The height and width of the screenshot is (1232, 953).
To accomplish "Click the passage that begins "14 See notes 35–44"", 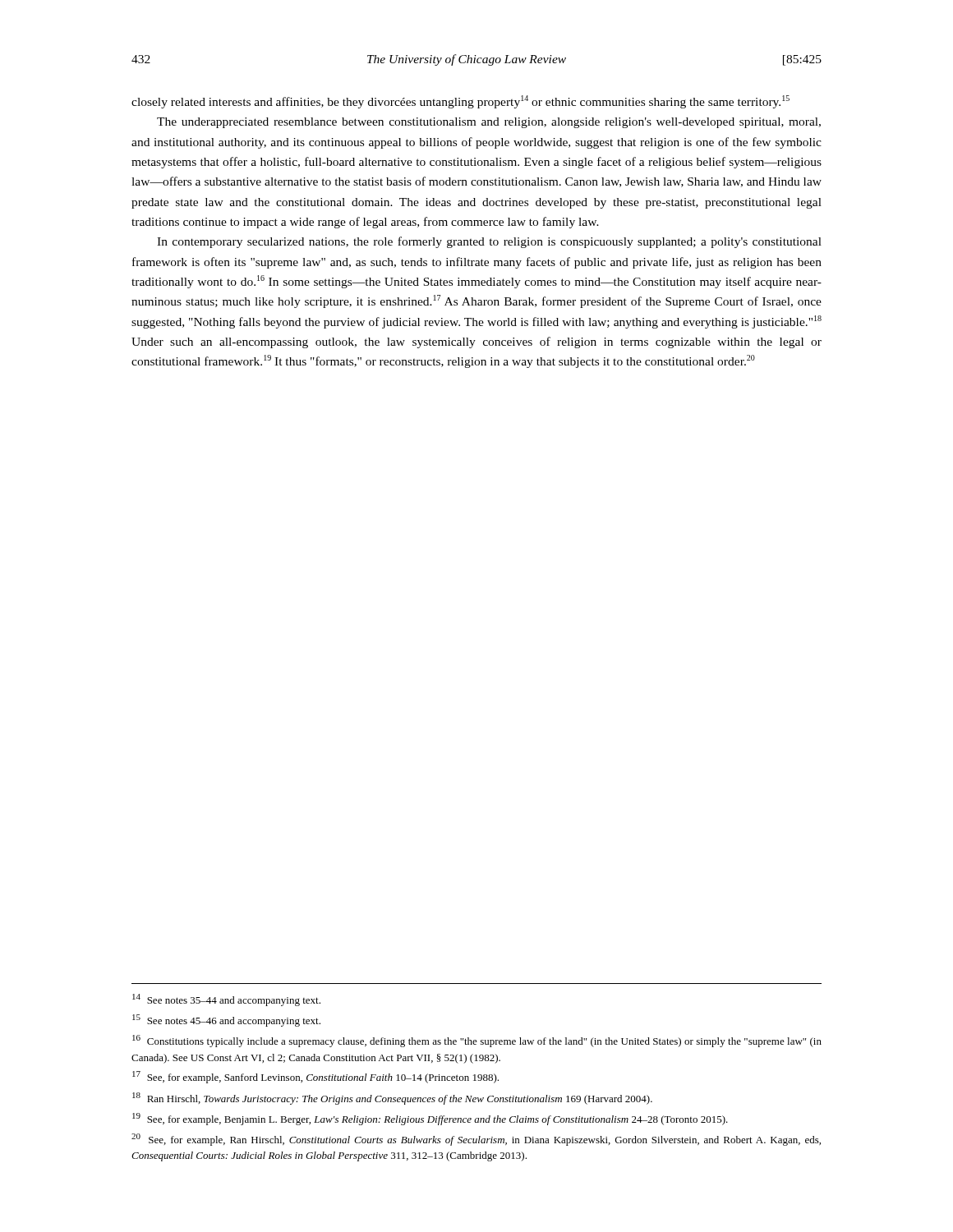I will click(226, 999).
